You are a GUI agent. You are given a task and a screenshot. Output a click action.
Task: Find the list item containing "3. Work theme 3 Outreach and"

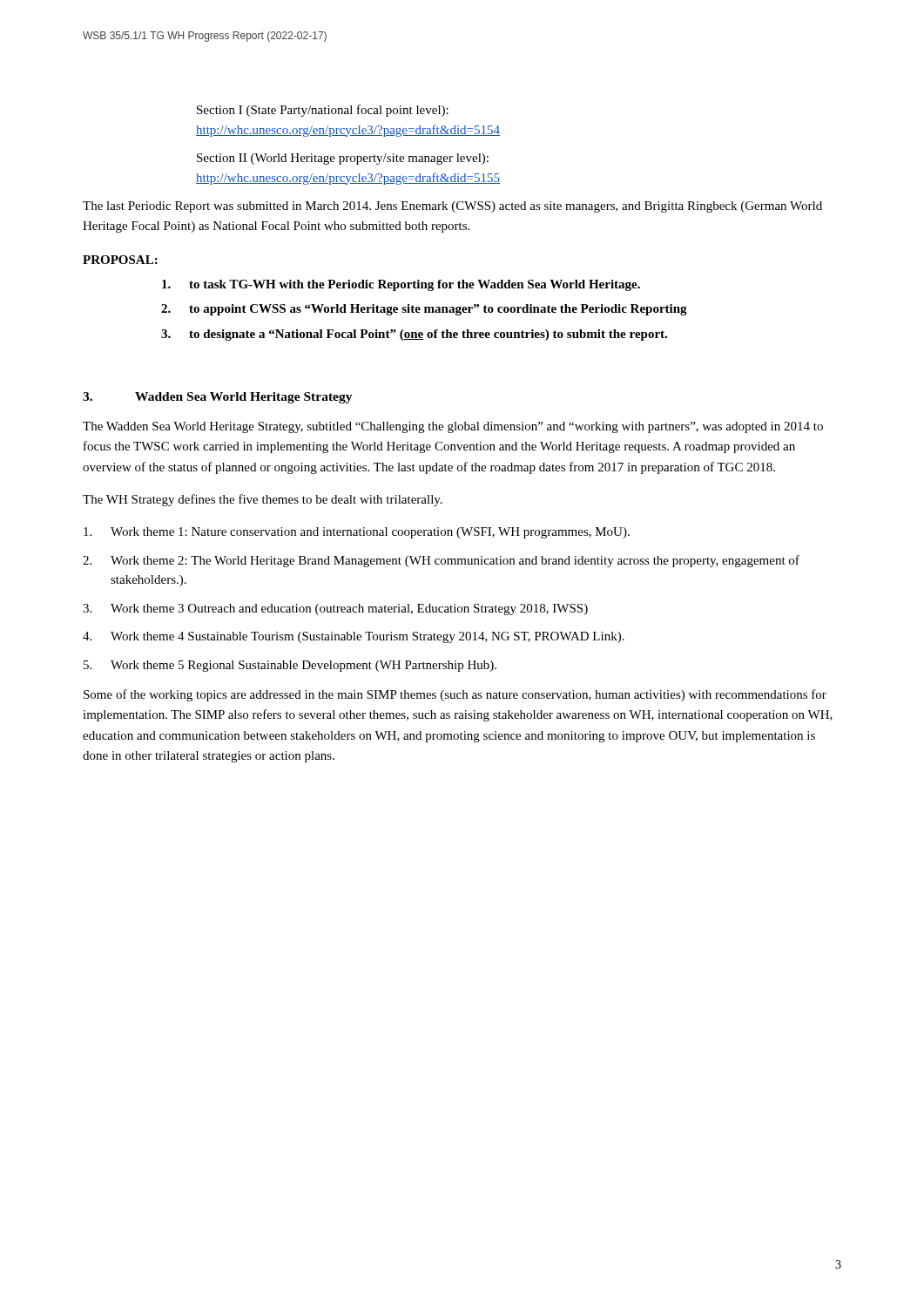pyautogui.click(x=335, y=608)
